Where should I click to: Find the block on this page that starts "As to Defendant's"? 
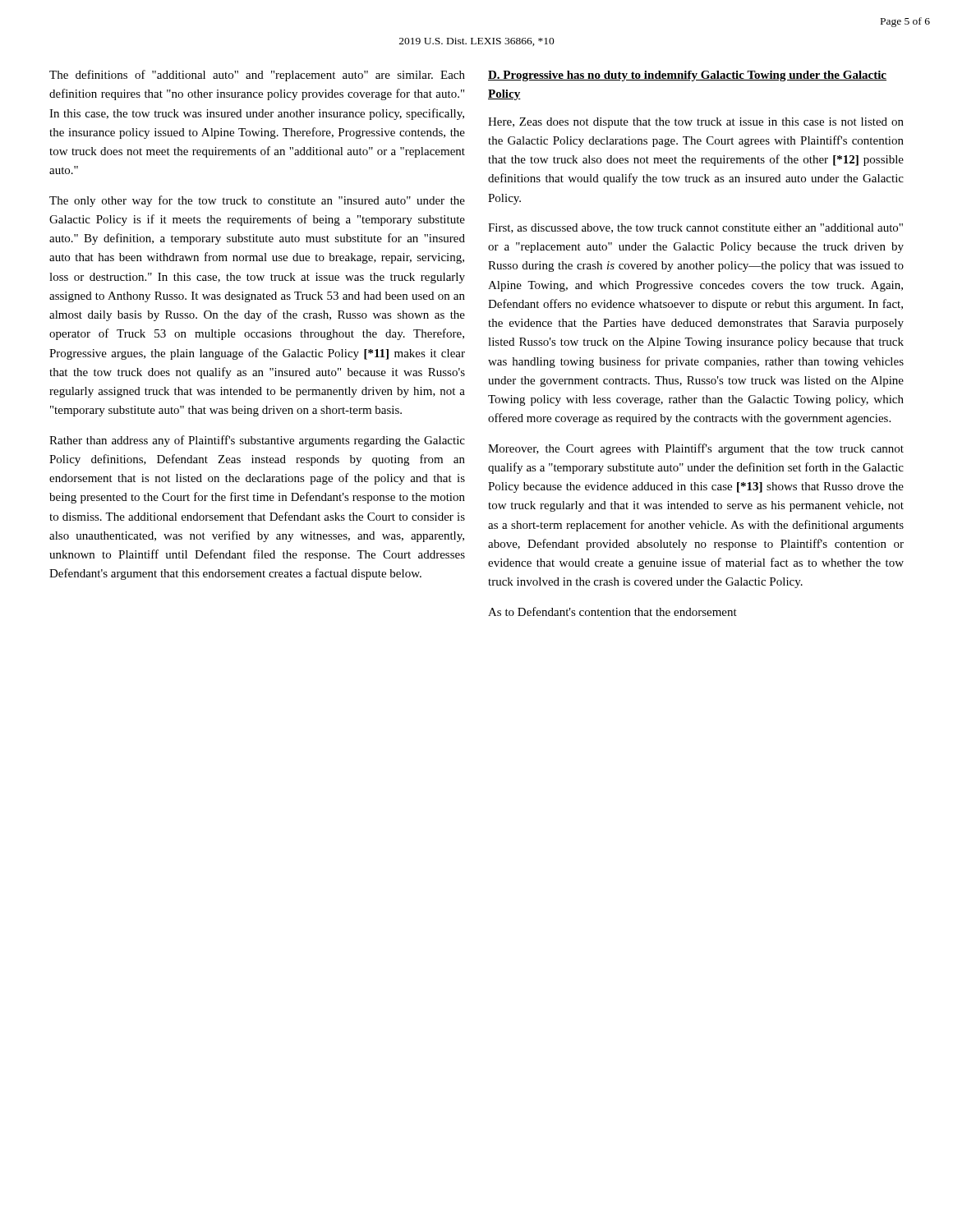(696, 612)
